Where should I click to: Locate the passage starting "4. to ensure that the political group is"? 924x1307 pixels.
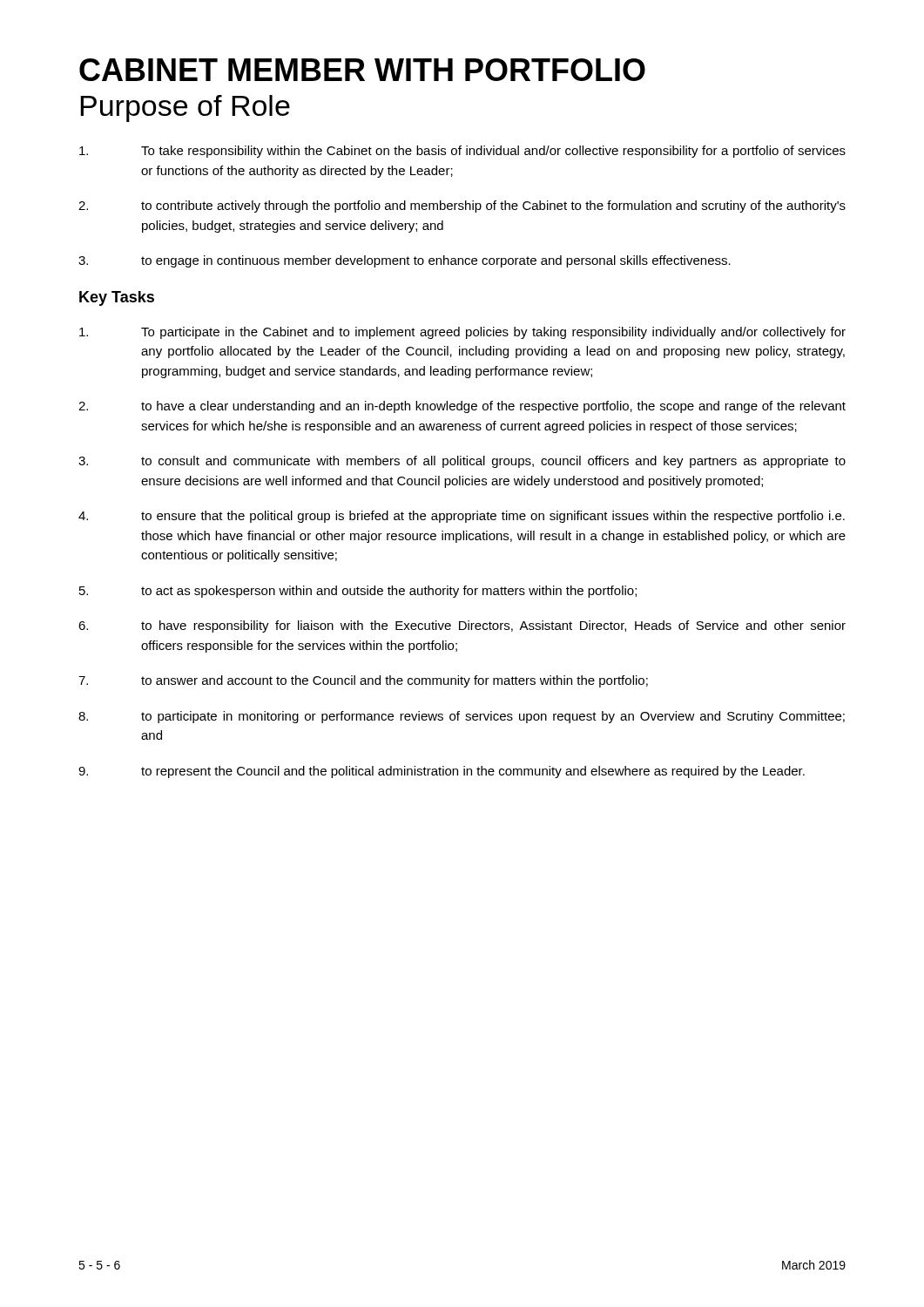click(462, 536)
